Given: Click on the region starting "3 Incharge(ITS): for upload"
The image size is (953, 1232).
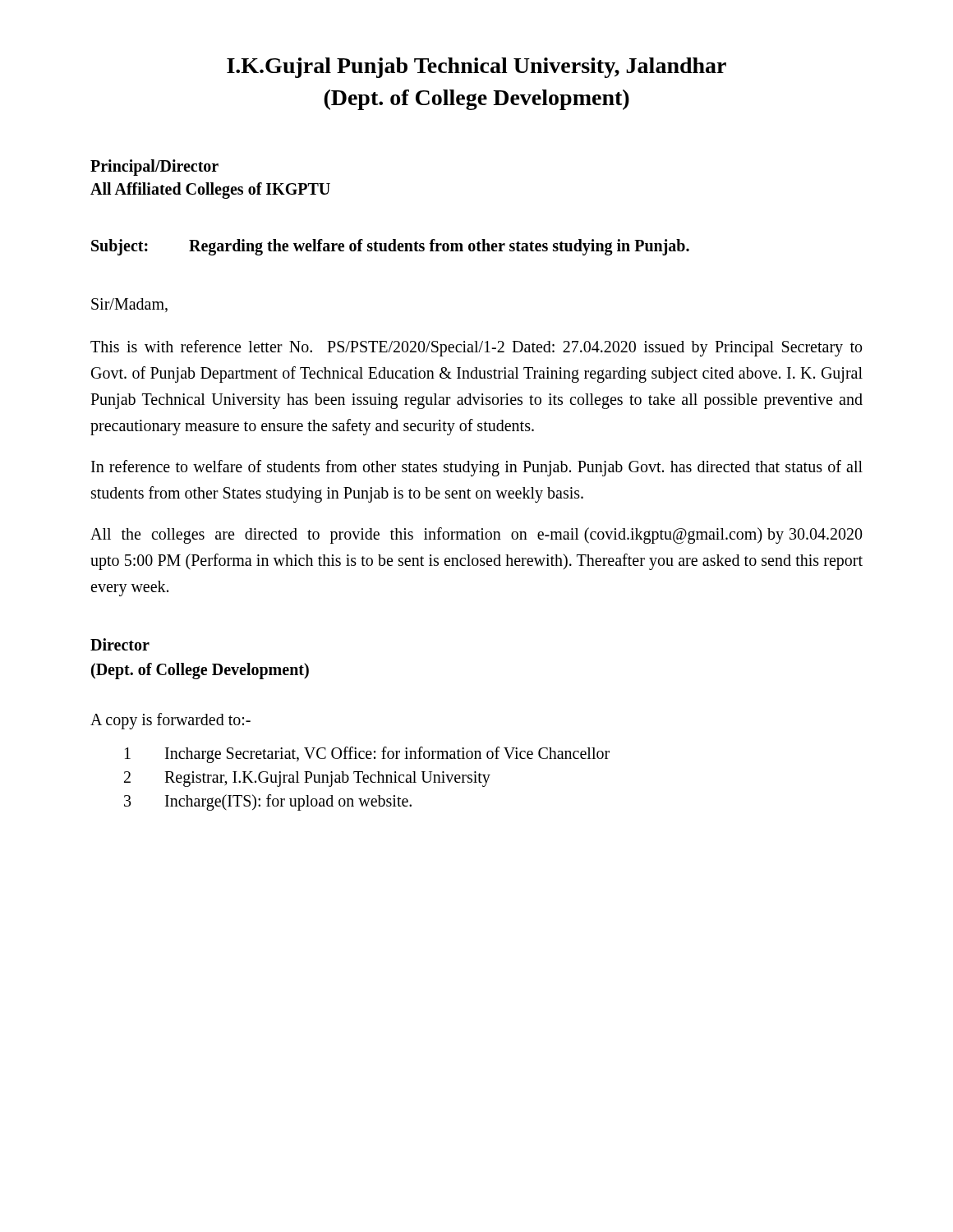Looking at the screenshot, I should [268, 801].
